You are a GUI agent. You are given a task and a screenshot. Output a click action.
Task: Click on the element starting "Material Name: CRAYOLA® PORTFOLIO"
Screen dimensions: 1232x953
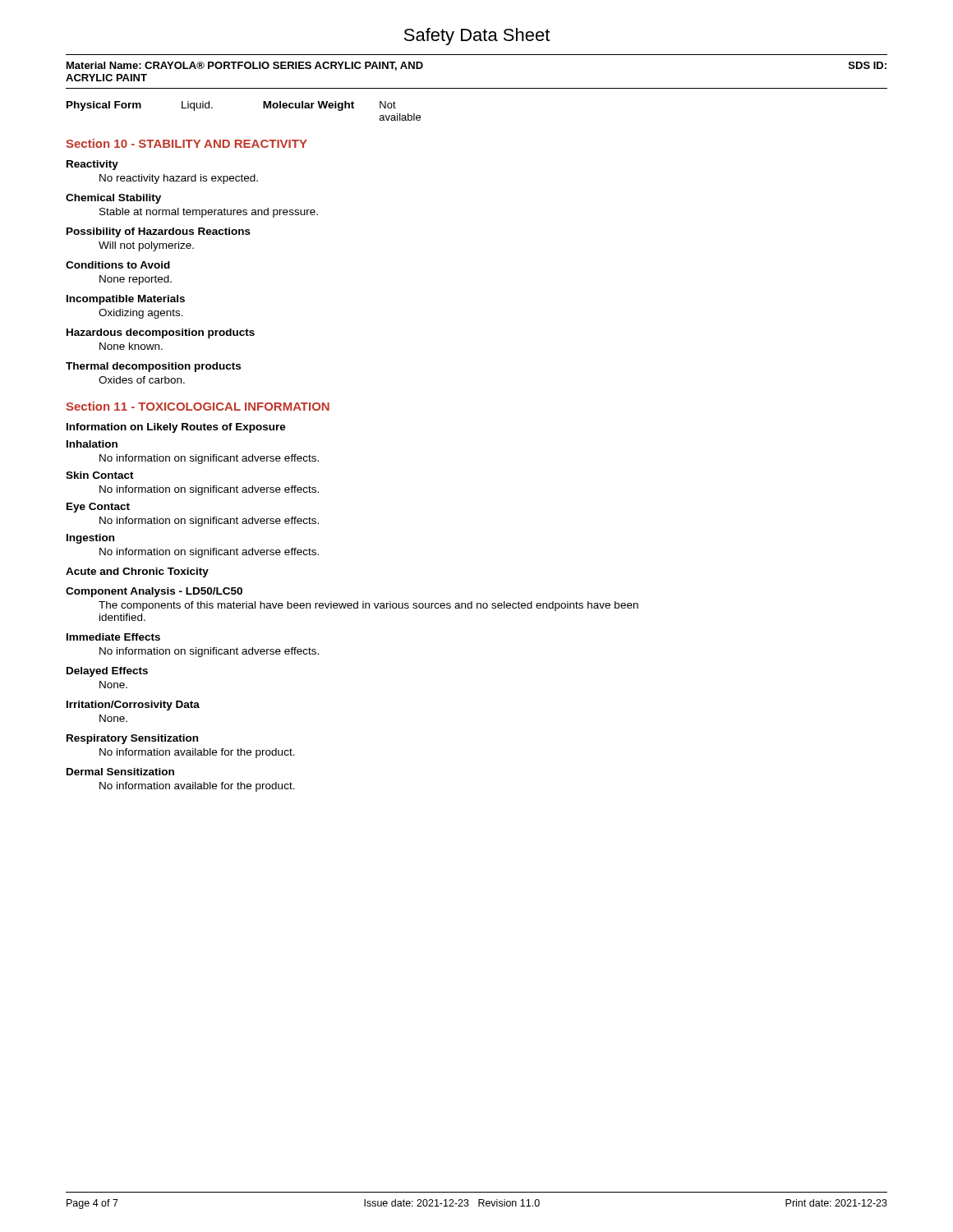pyautogui.click(x=248, y=68)
